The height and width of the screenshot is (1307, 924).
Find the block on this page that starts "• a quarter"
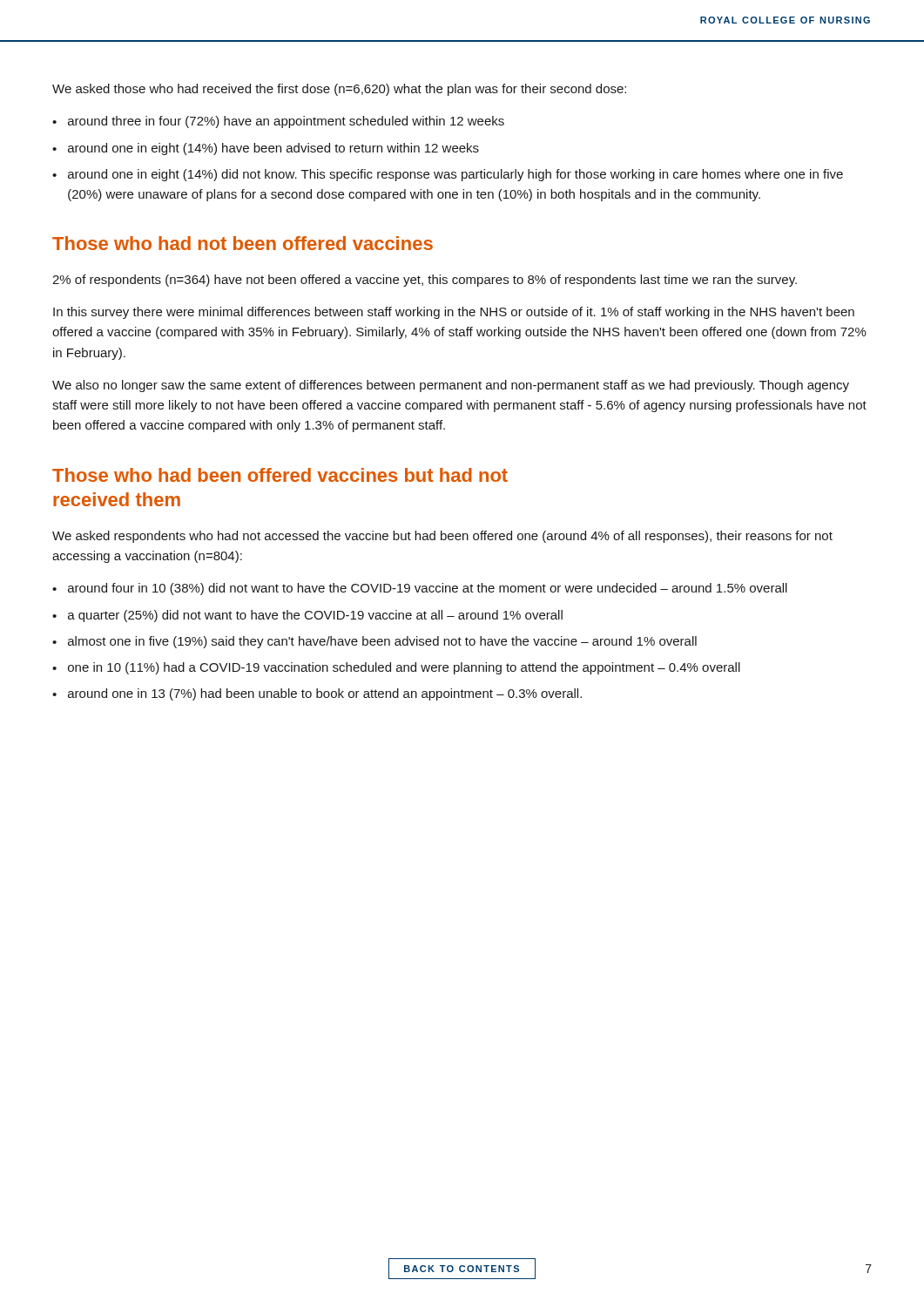(x=308, y=615)
